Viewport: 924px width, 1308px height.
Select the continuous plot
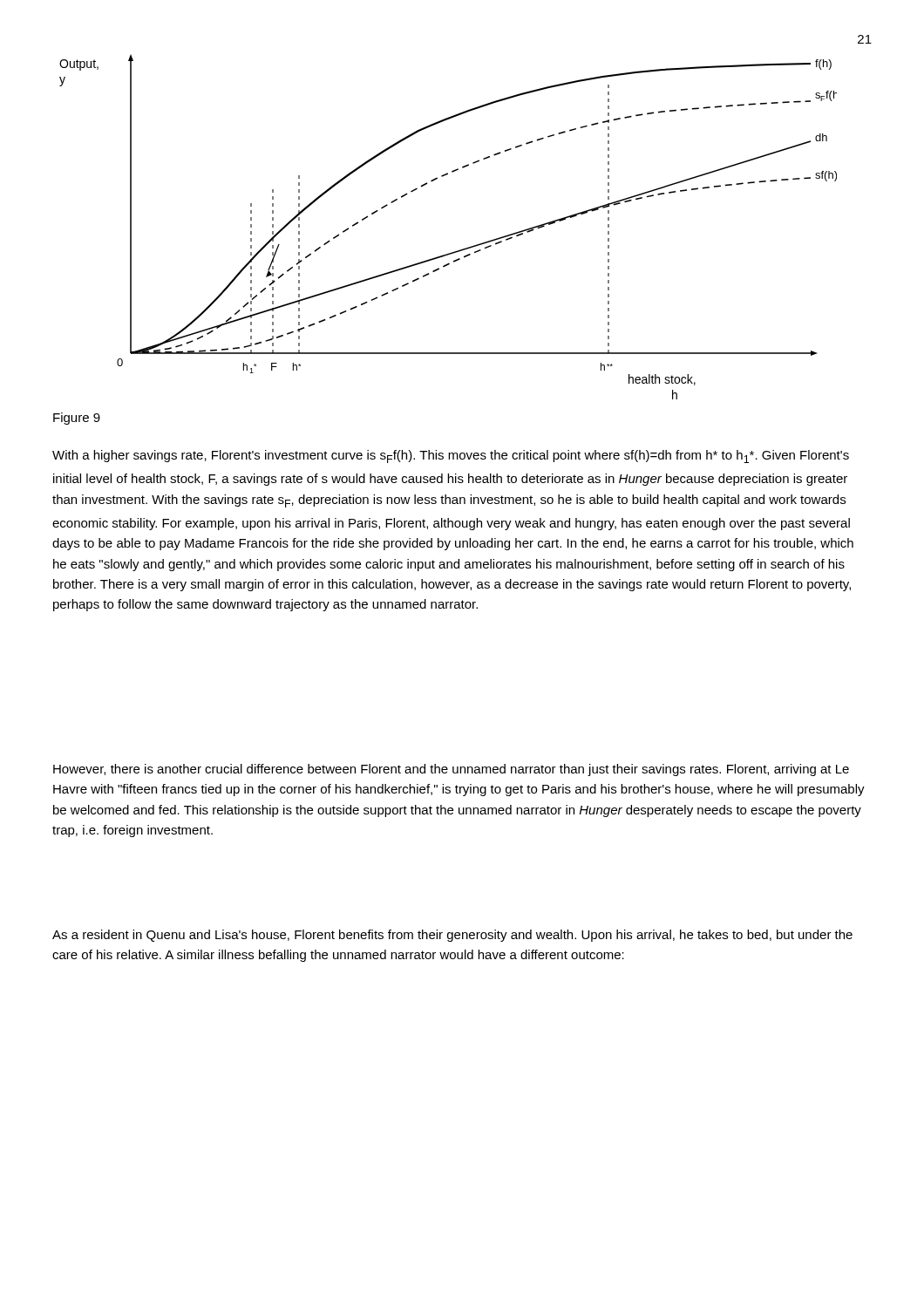(x=445, y=227)
